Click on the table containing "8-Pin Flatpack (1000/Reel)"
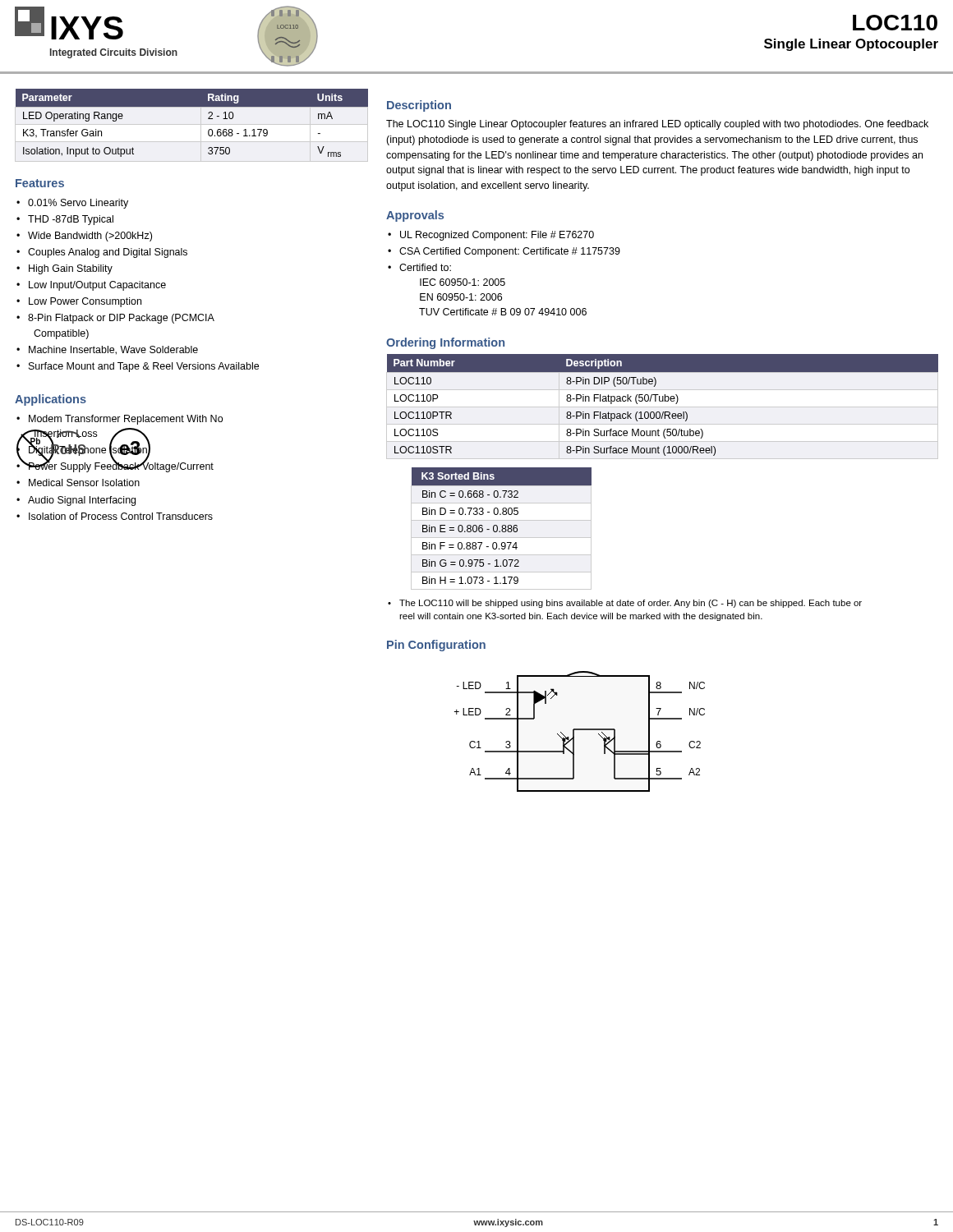The image size is (953, 1232). pos(662,406)
